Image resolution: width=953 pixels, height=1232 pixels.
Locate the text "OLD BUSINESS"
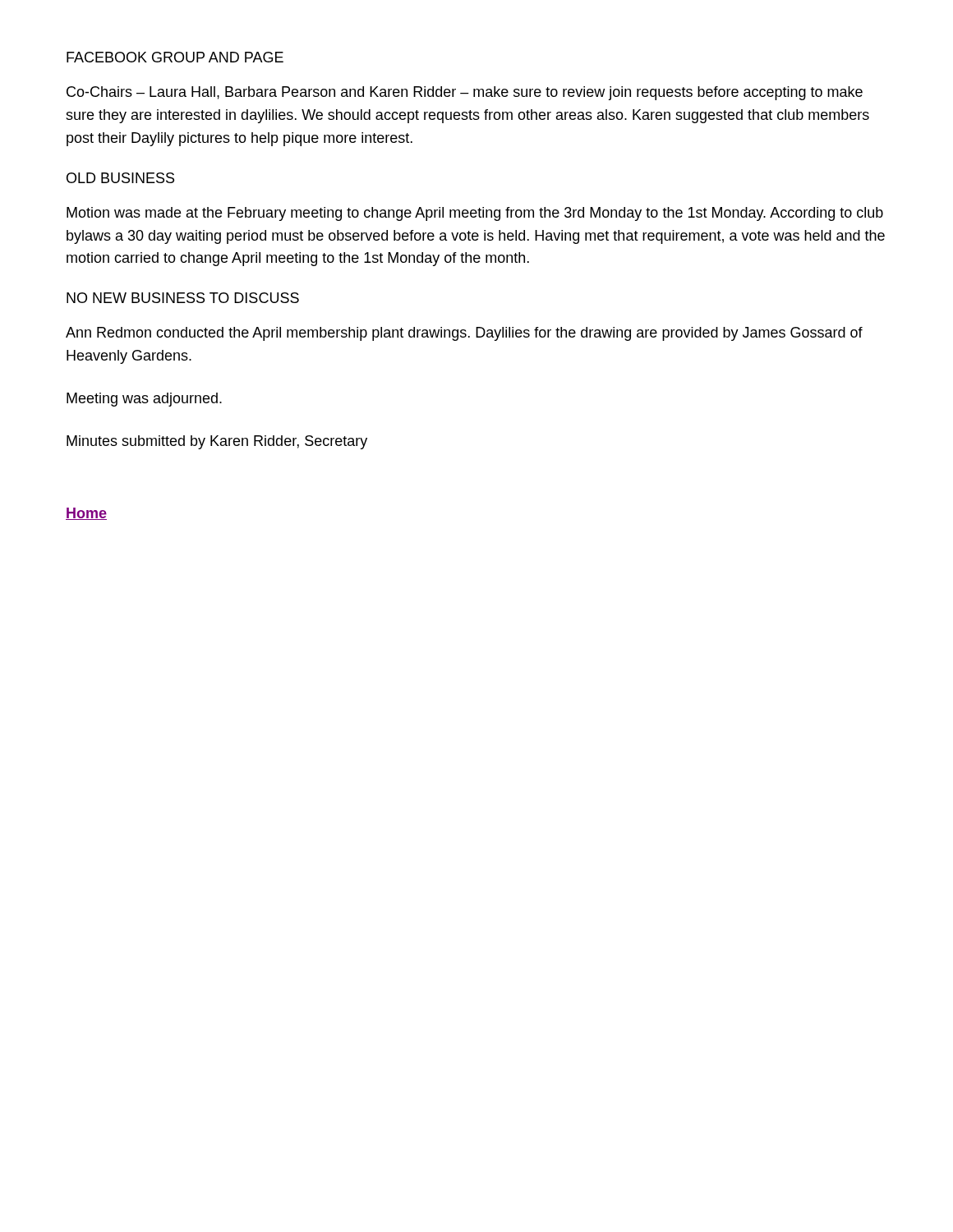pyautogui.click(x=120, y=178)
